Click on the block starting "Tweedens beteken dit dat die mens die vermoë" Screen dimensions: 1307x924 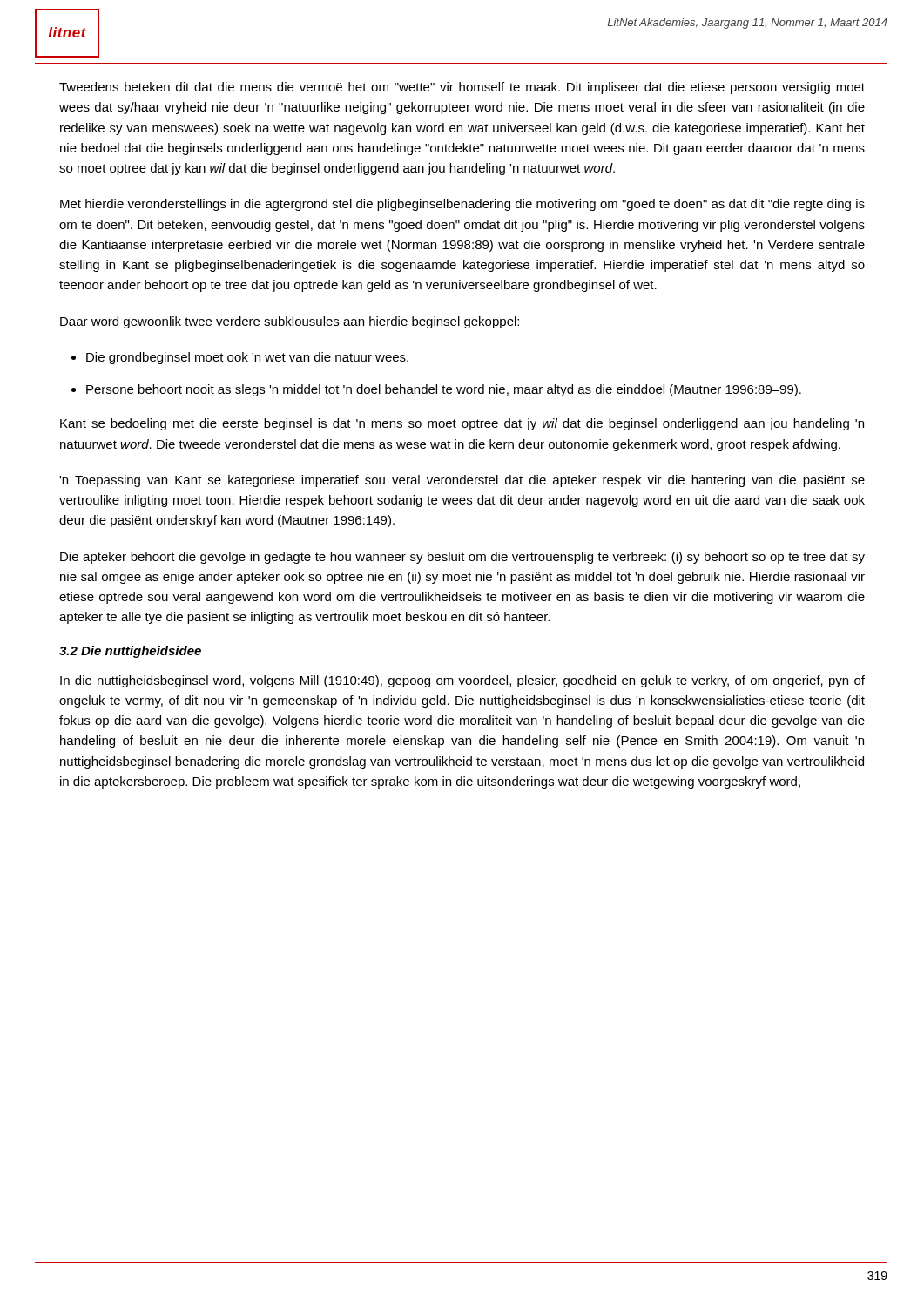(x=462, y=127)
